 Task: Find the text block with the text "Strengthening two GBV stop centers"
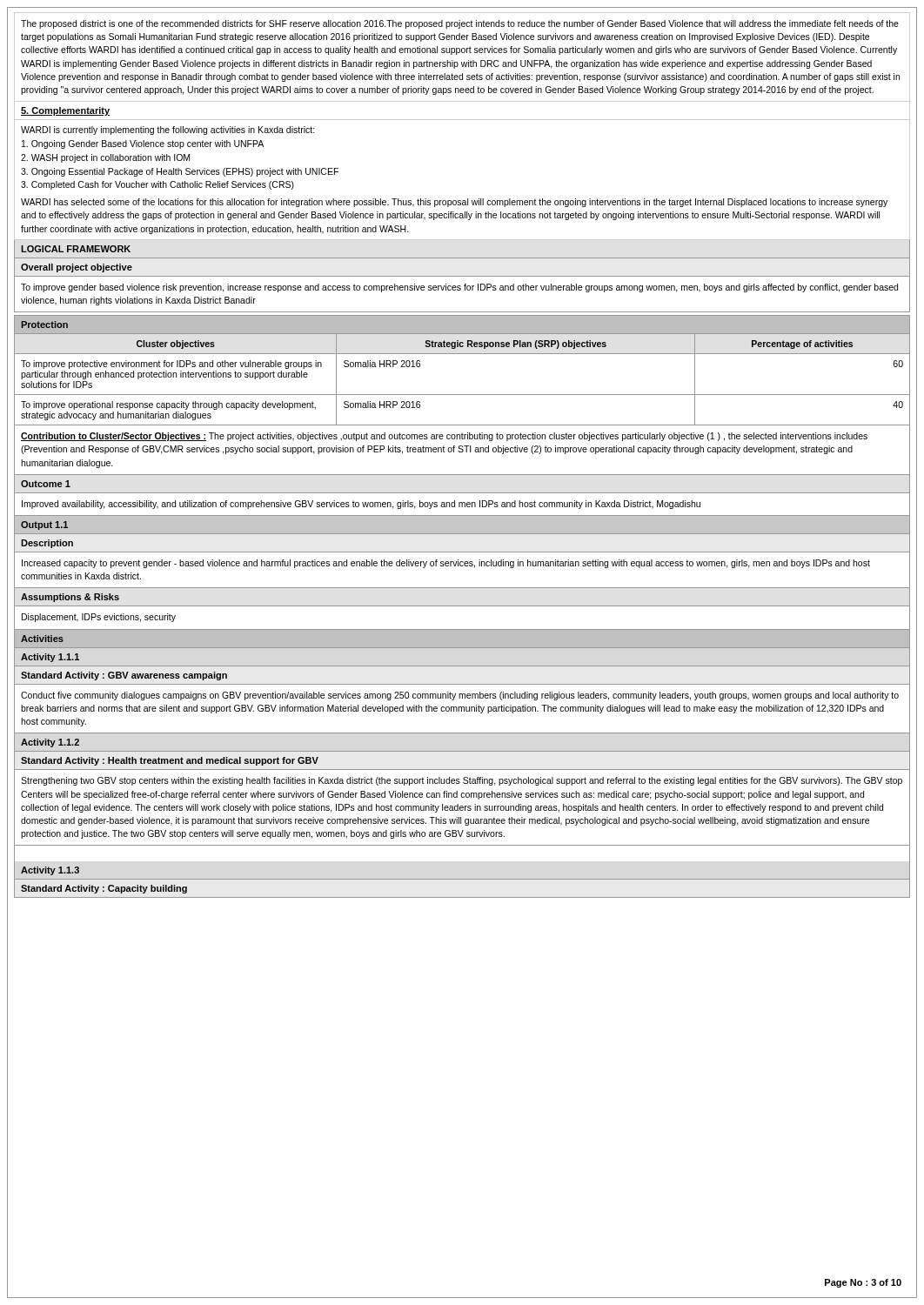point(462,807)
